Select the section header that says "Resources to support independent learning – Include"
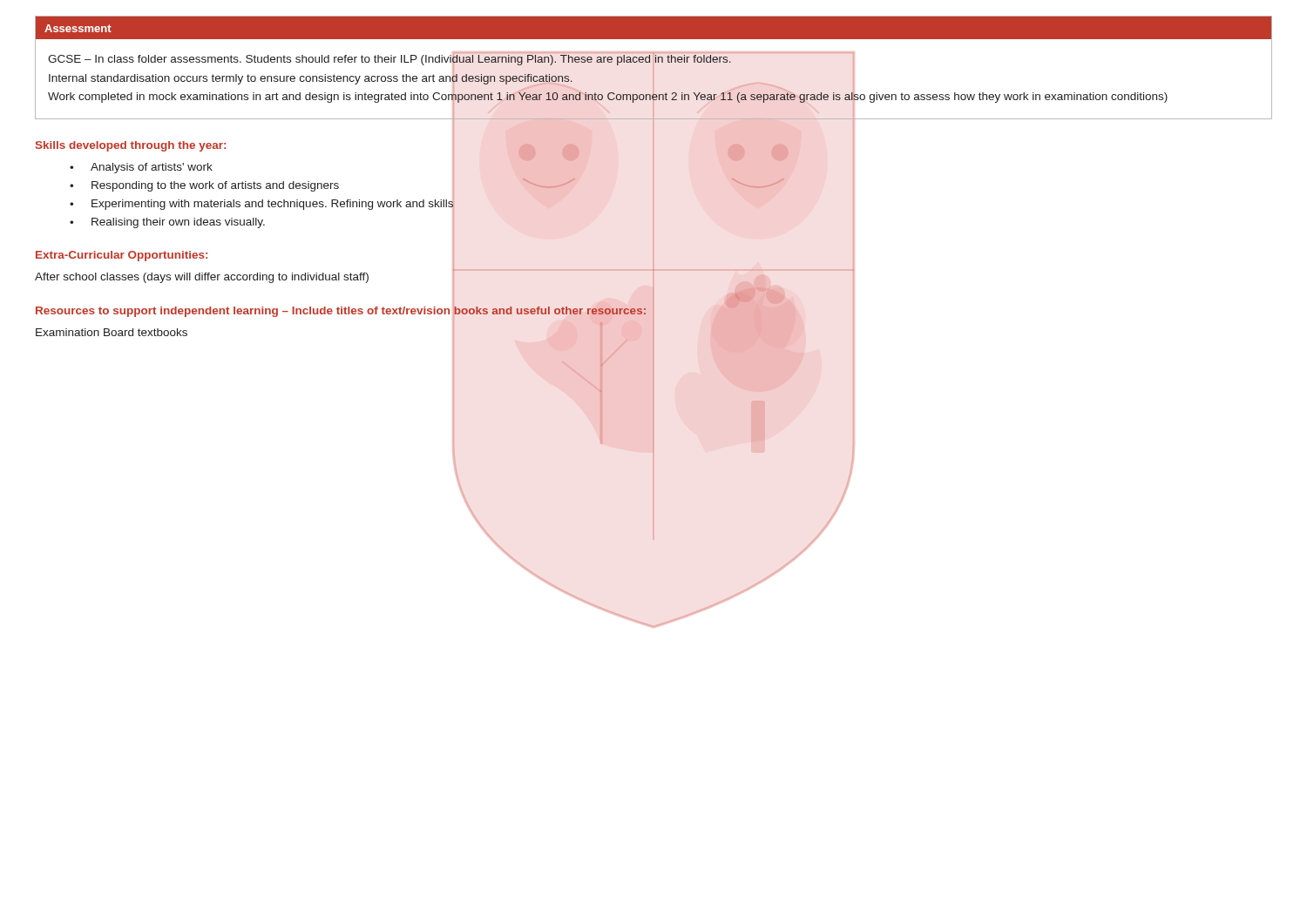 [341, 310]
